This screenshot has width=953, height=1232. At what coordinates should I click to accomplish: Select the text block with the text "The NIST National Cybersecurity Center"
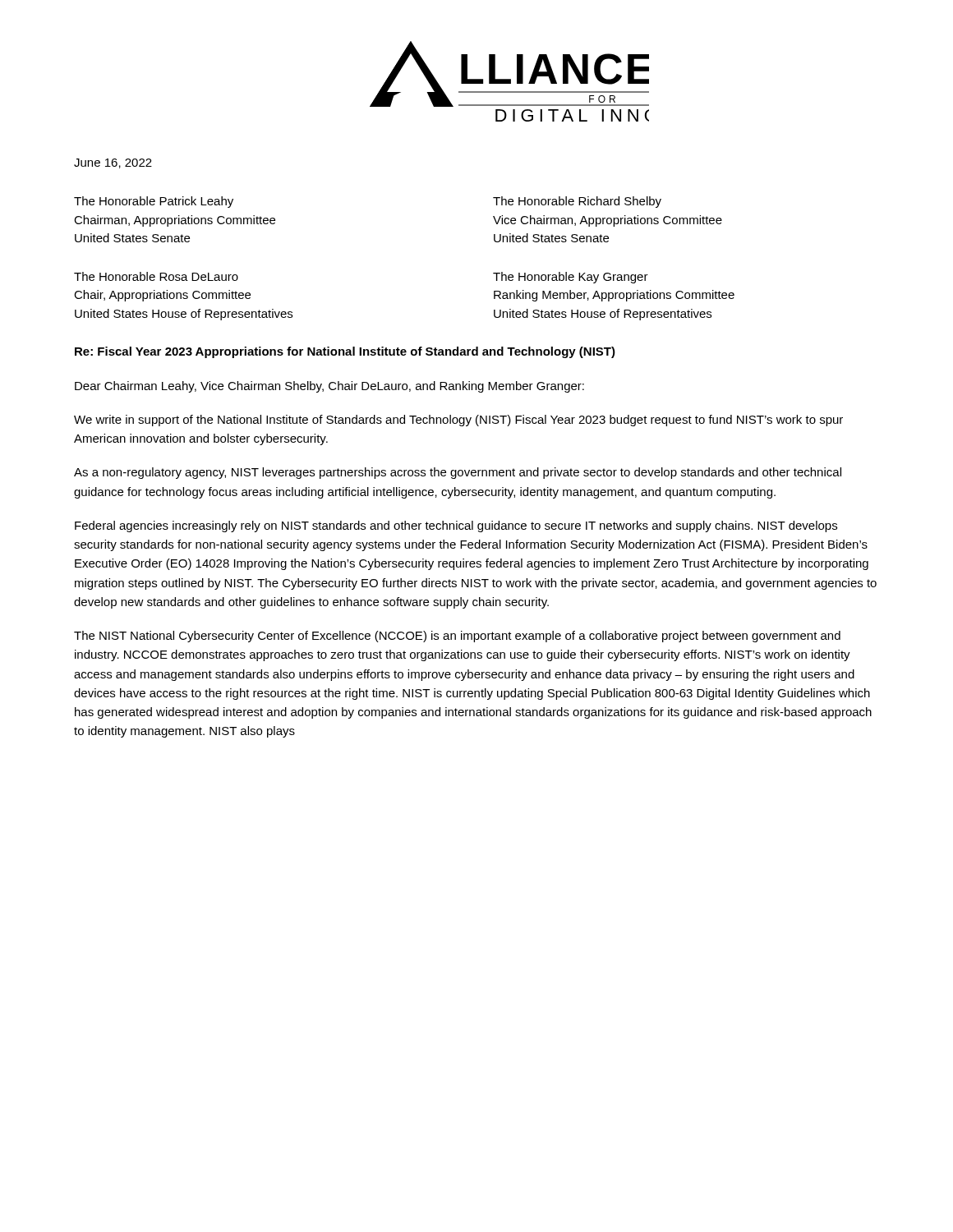coord(473,683)
